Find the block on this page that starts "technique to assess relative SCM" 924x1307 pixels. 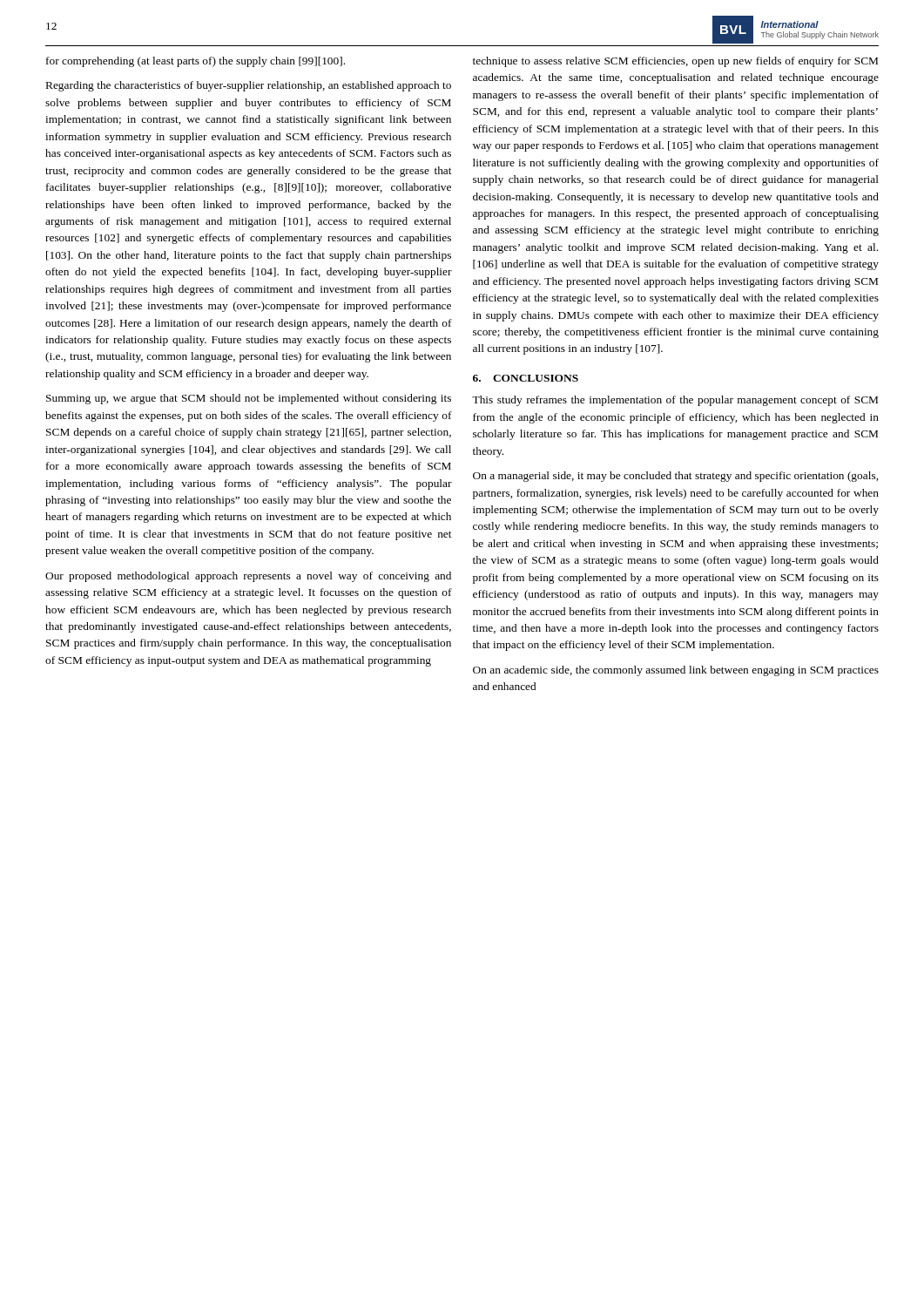676,205
